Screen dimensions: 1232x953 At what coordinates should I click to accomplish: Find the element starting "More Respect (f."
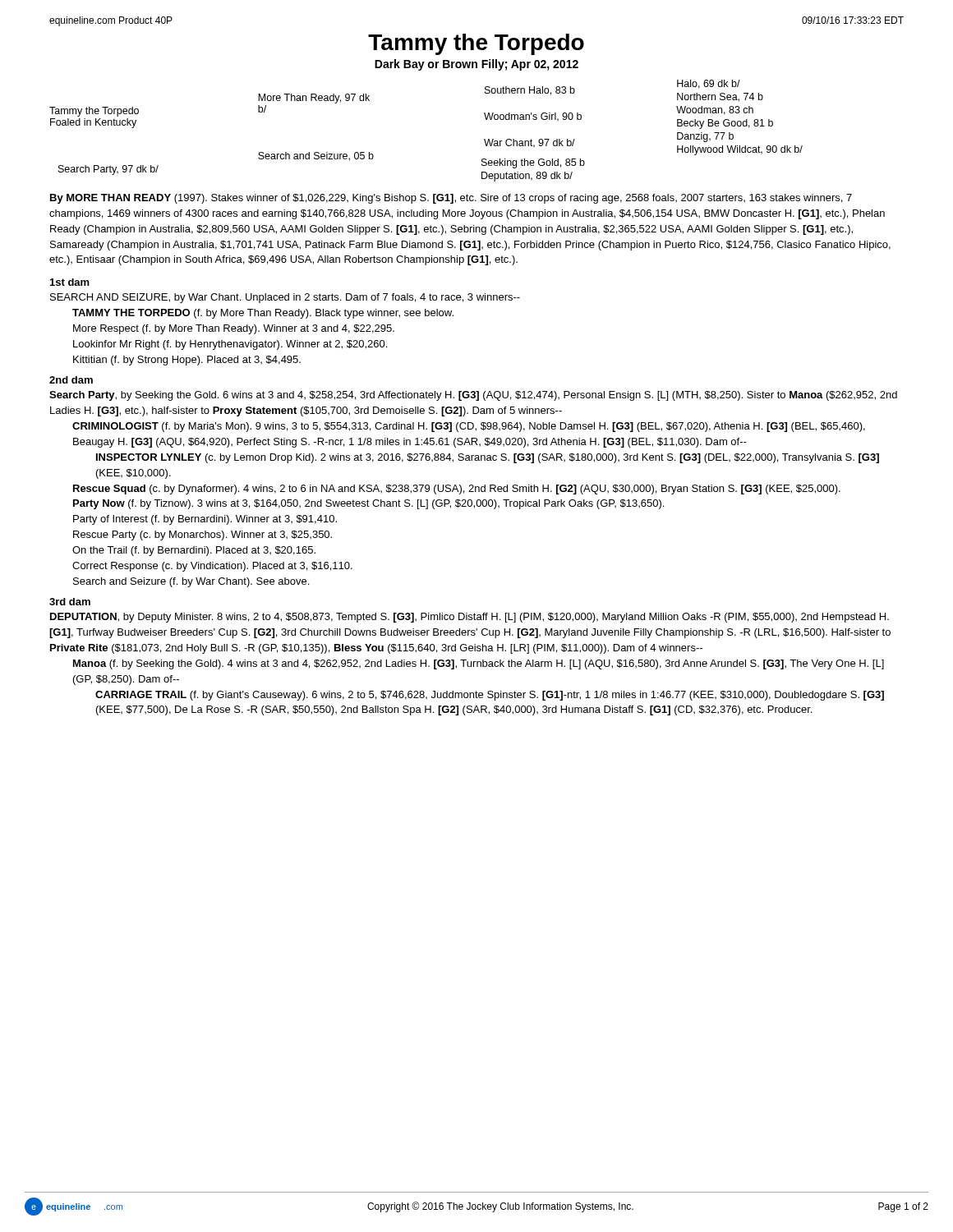click(x=234, y=328)
